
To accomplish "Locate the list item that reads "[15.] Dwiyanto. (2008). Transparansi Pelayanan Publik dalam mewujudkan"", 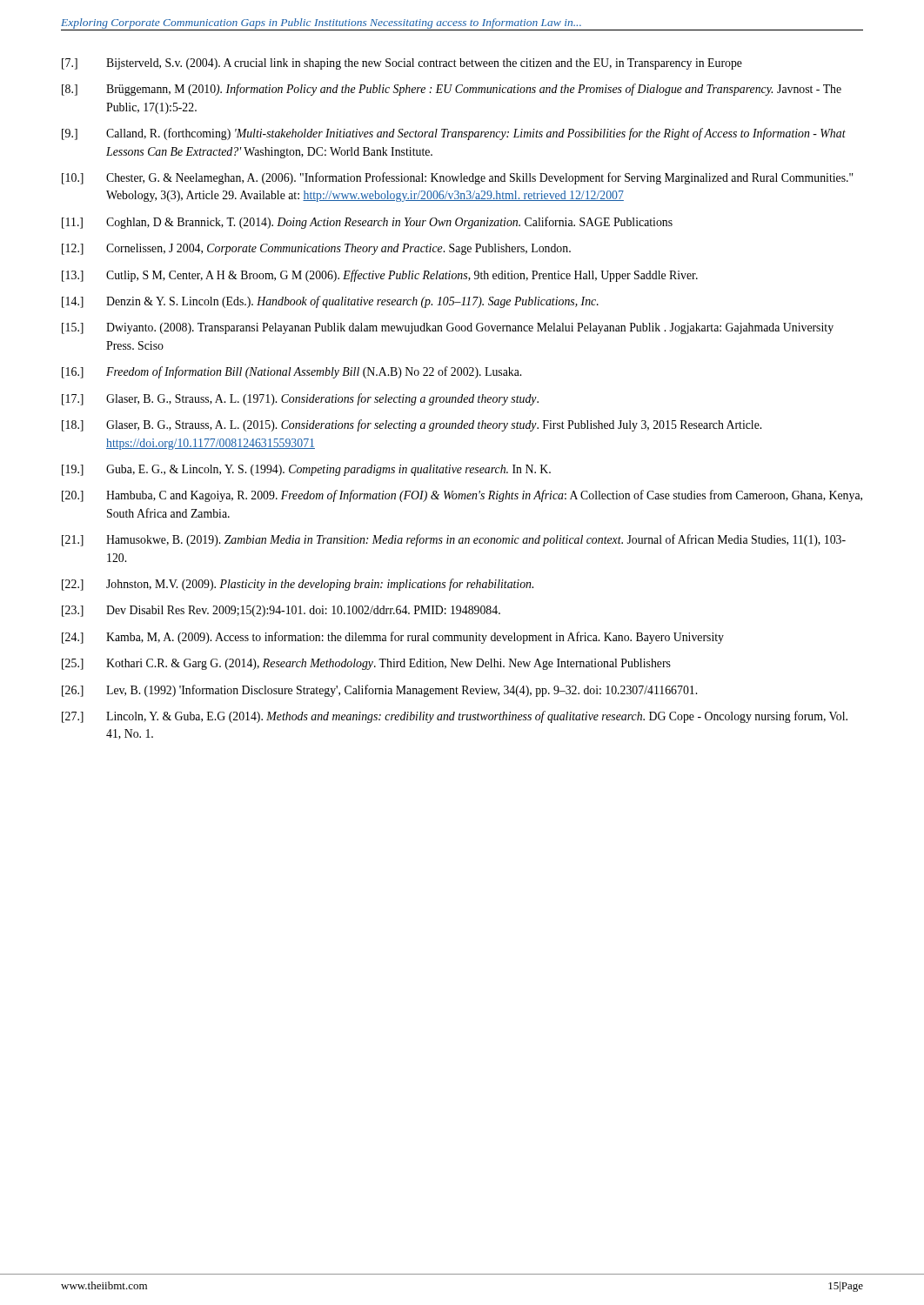I will 462,337.
